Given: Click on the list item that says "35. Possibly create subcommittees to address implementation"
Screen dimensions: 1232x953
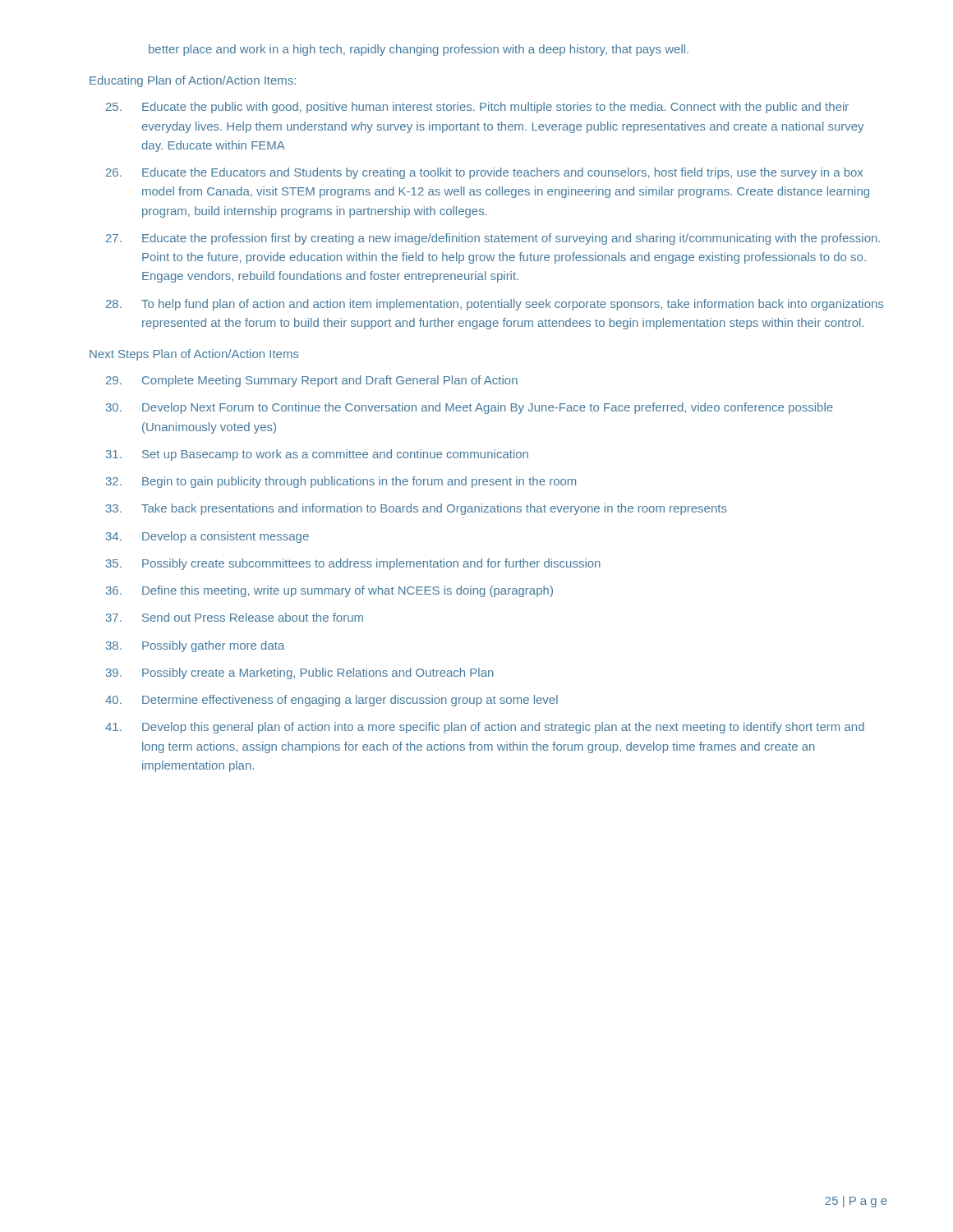Looking at the screenshot, I should click(x=496, y=563).
